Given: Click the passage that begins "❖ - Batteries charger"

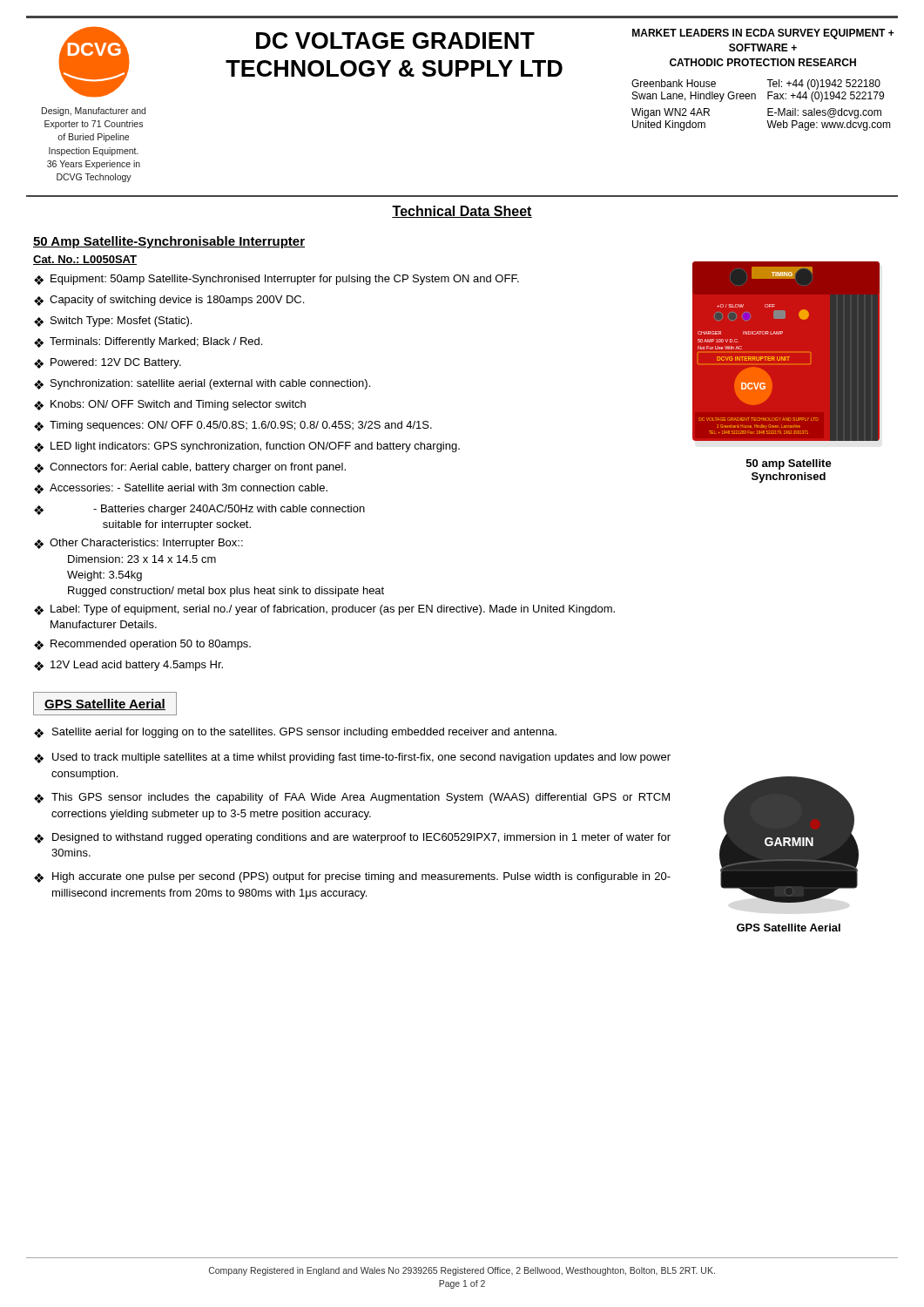Looking at the screenshot, I should (199, 517).
